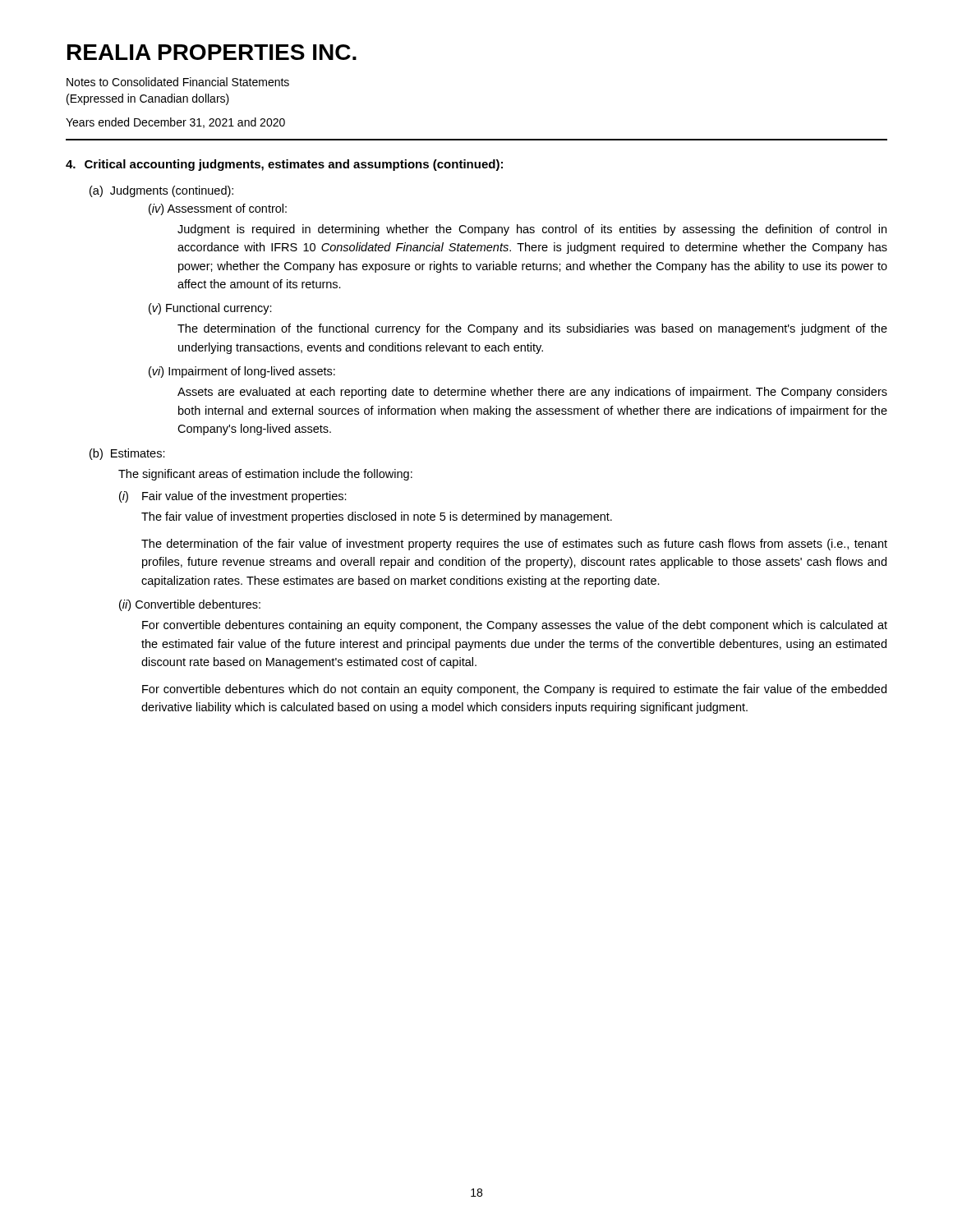Point to the text starting "The fair value of investment properties disclosed in"

[x=377, y=517]
